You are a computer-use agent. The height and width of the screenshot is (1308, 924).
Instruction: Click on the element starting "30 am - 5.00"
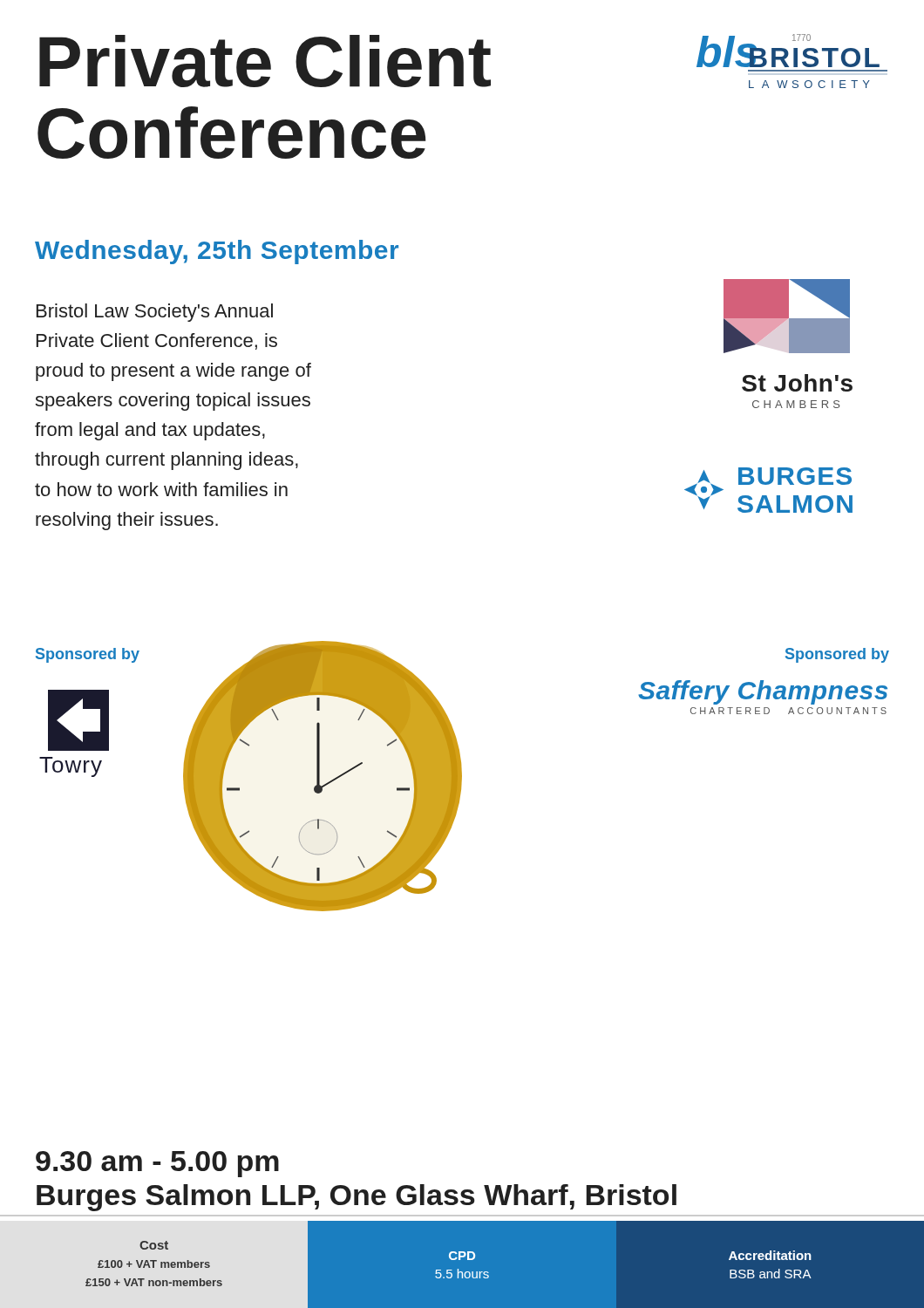(462, 1178)
